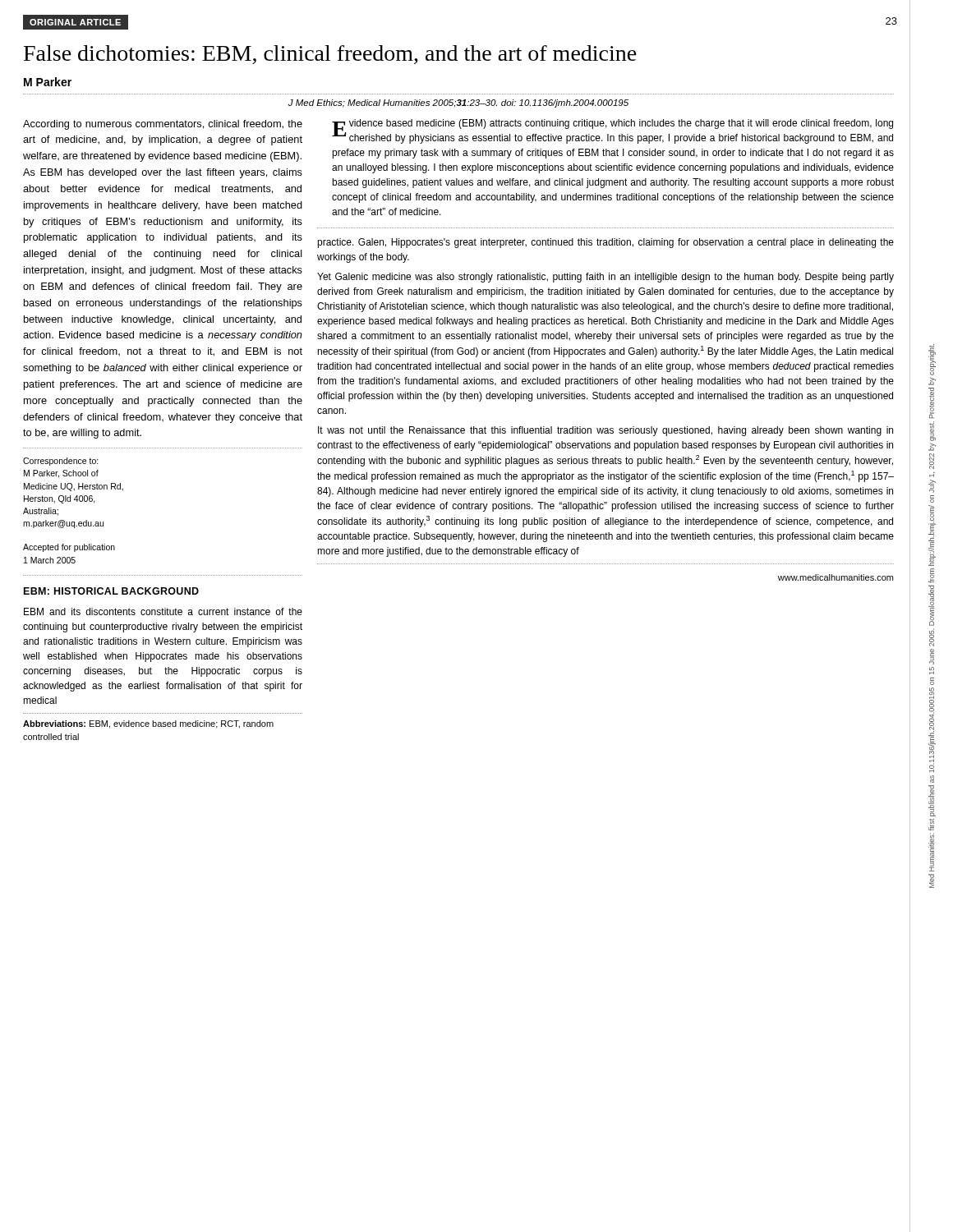Find the block starting "EBM and its discontents"
Viewport: 953px width, 1232px height.
[x=163, y=656]
